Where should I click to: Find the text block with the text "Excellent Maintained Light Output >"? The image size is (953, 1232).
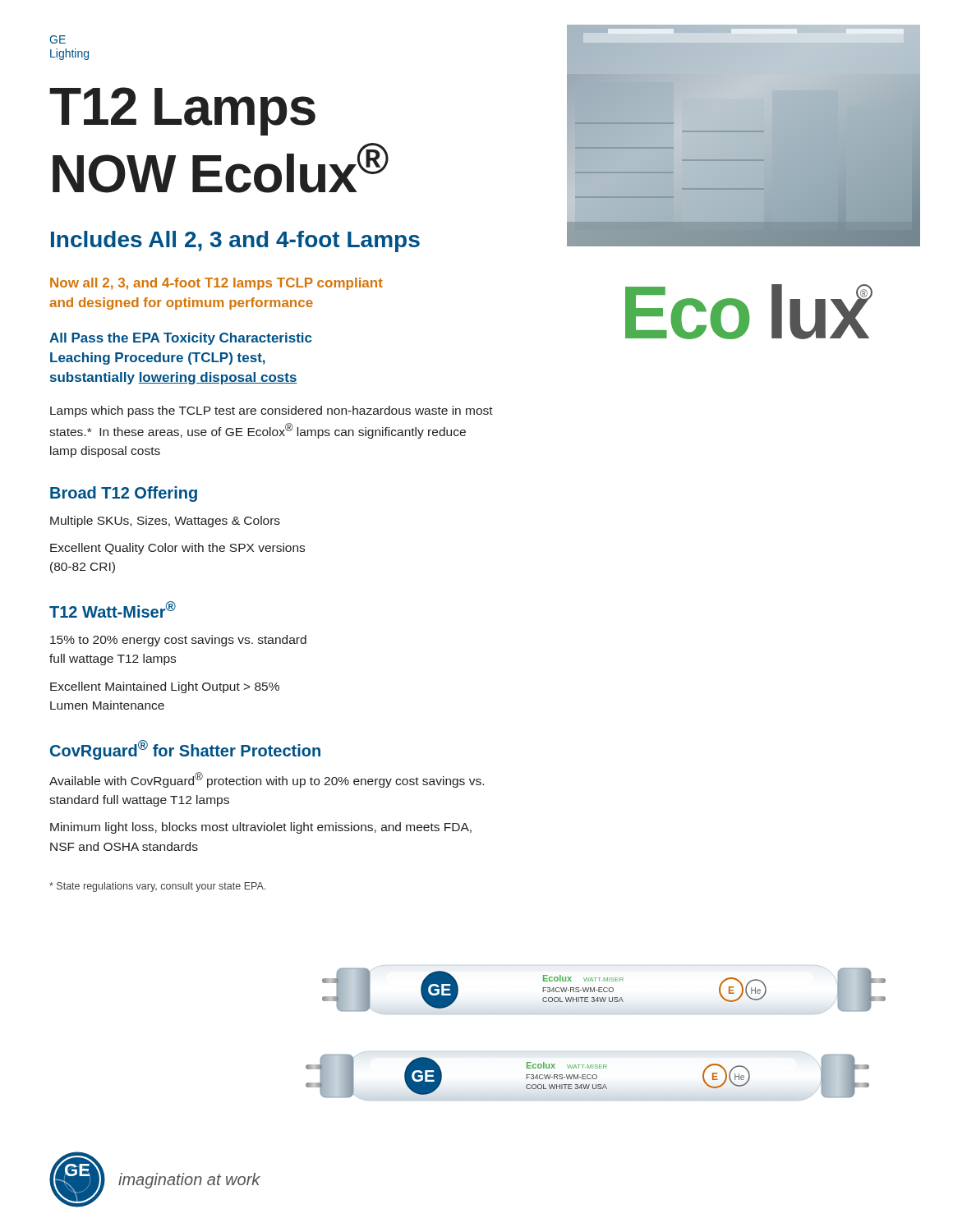164,695
